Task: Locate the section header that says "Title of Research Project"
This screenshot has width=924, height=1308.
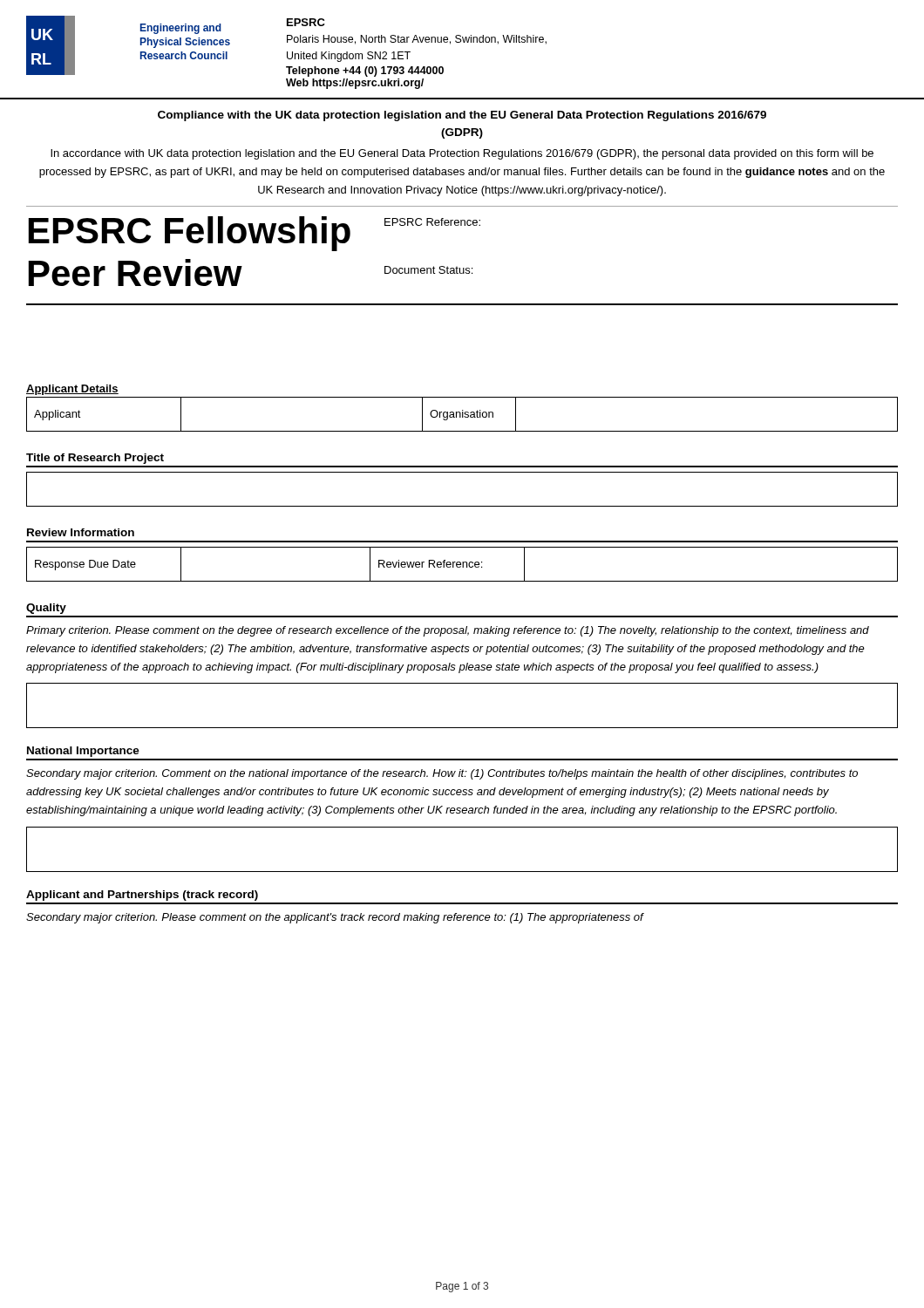Action: tap(95, 457)
